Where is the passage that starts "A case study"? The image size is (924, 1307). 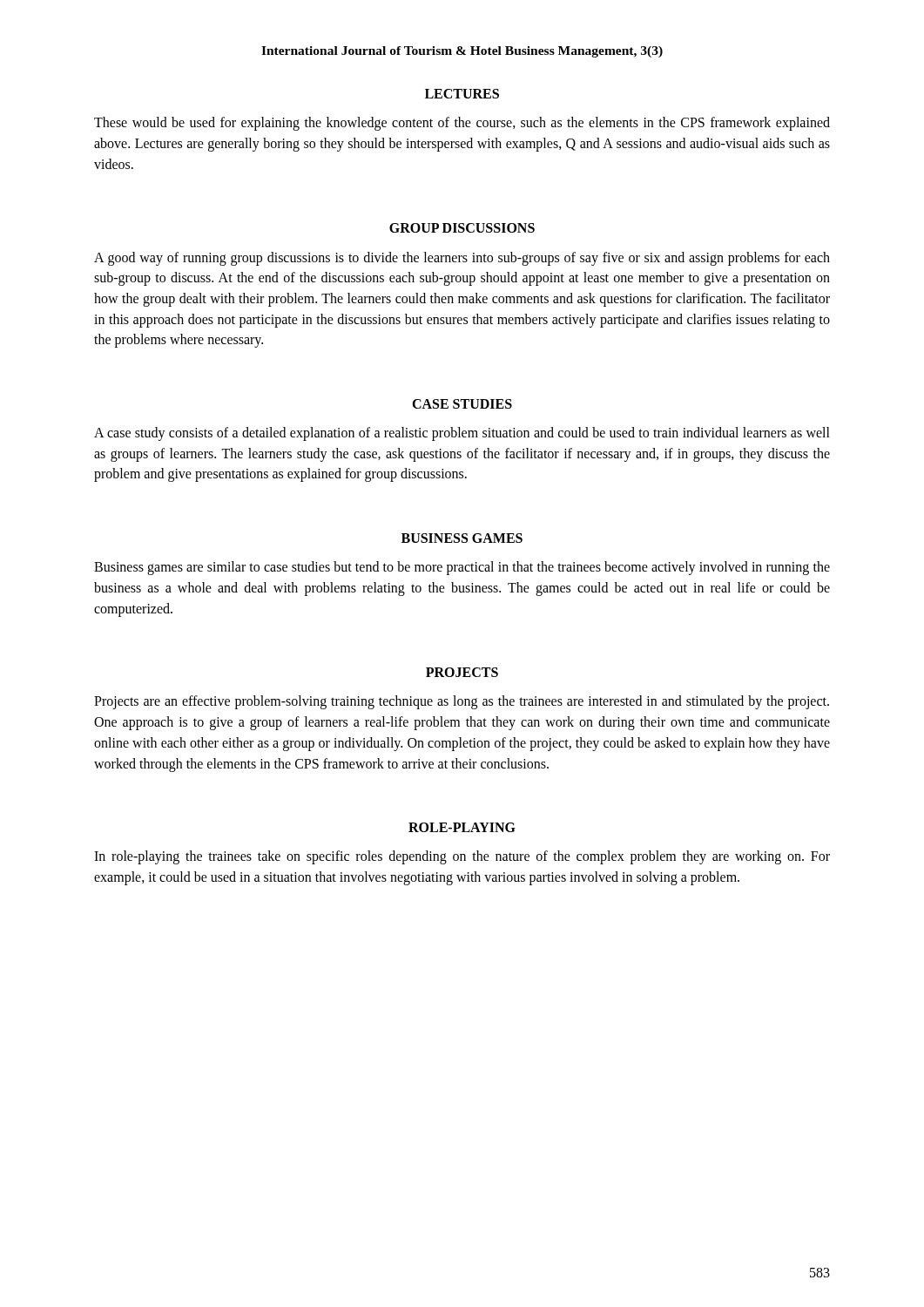coord(462,453)
